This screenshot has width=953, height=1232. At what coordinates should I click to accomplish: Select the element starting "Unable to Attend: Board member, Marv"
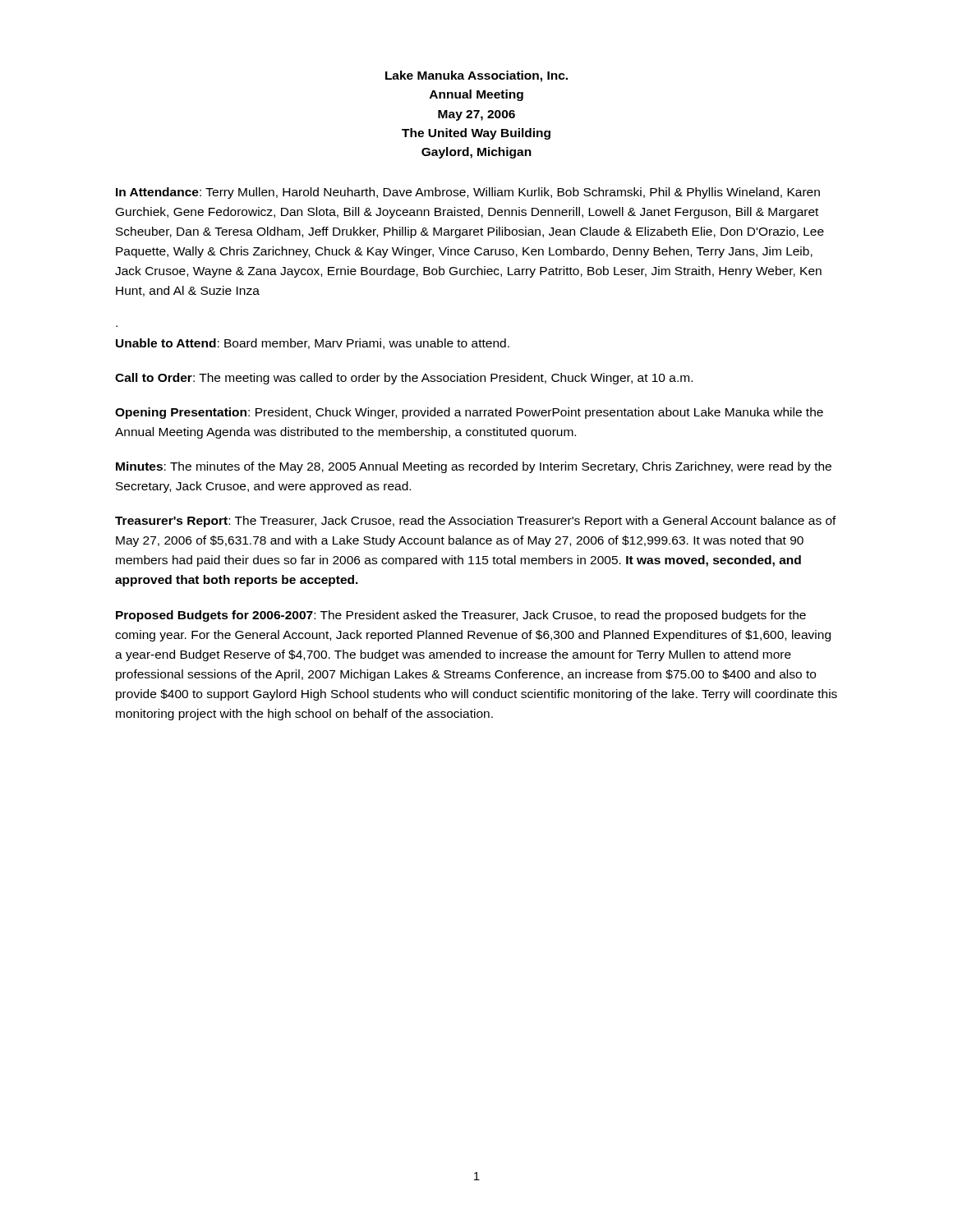[476, 344]
